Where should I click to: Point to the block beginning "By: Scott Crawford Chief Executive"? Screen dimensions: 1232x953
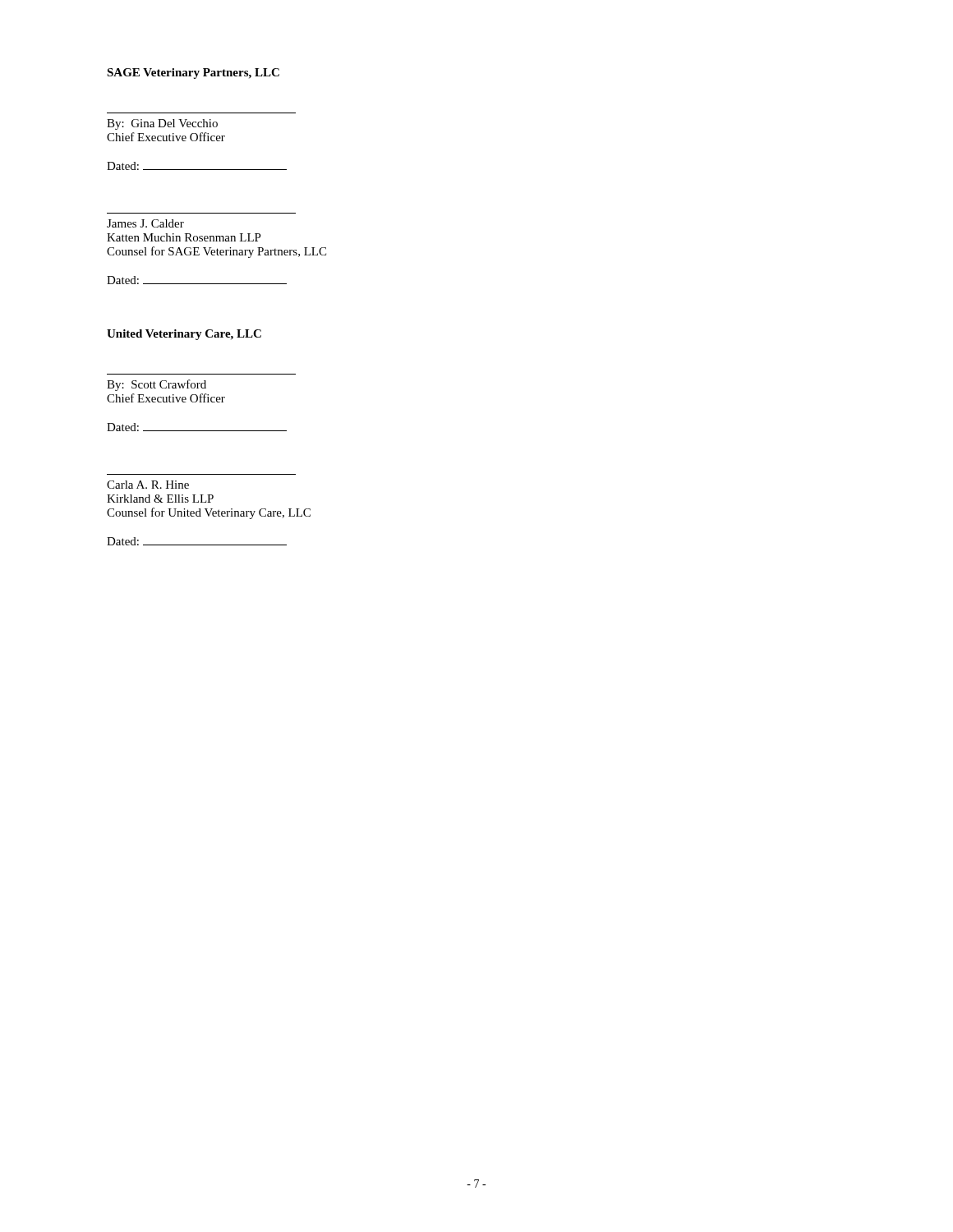[201, 389]
